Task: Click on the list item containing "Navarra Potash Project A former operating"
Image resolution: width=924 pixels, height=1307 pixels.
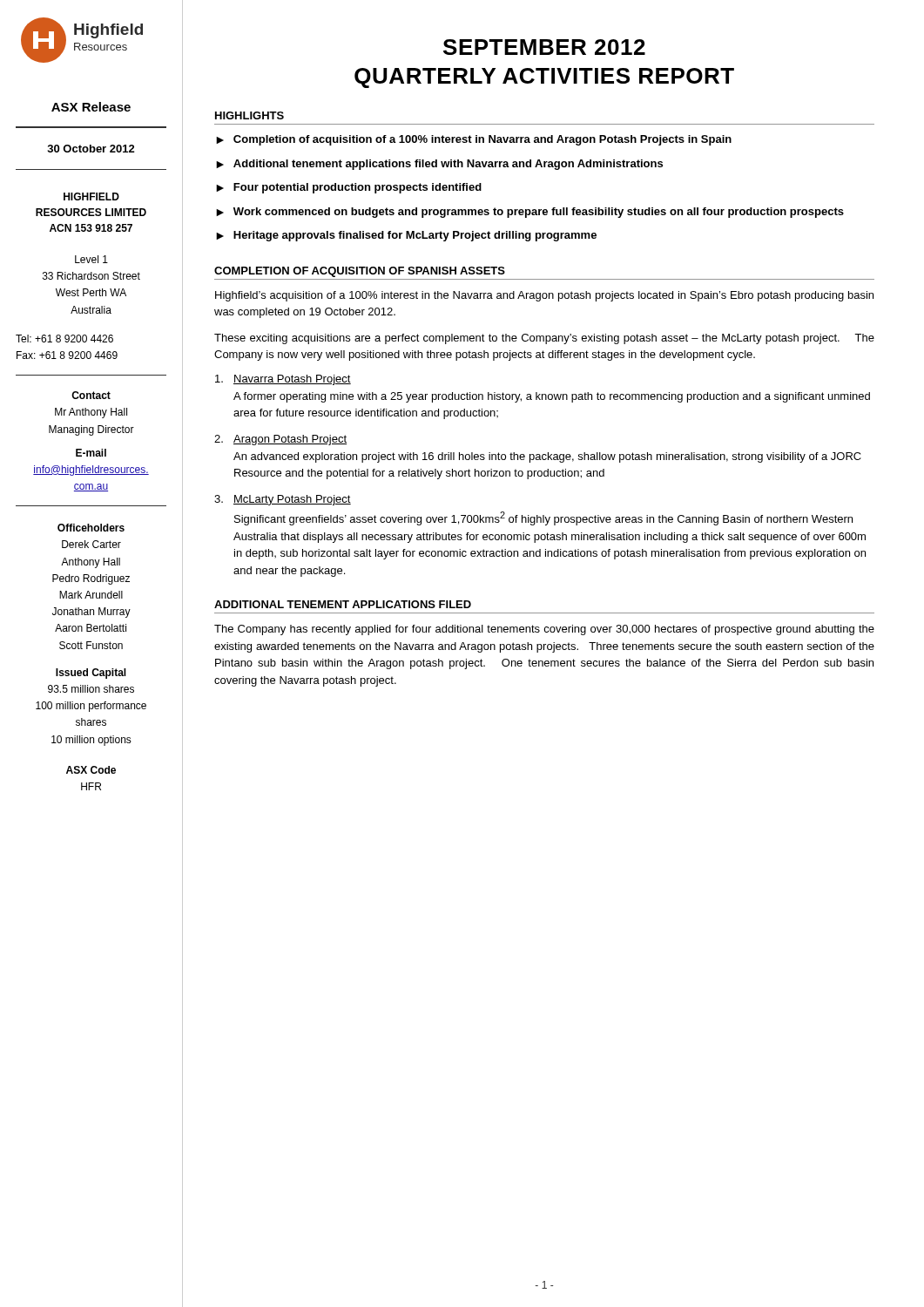Action: pos(544,397)
